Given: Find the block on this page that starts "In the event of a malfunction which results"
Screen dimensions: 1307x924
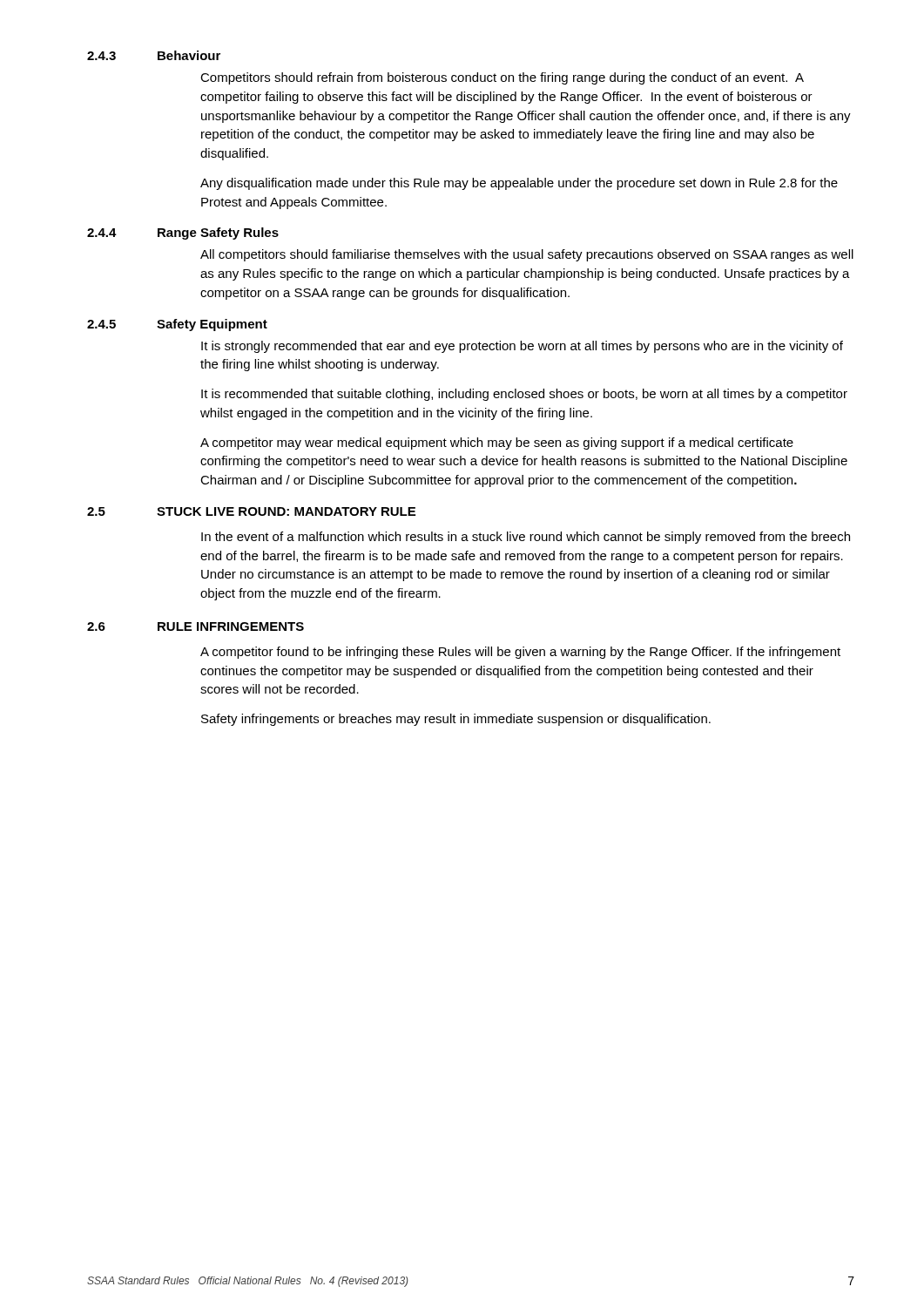Looking at the screenshot, I should 526,564.
